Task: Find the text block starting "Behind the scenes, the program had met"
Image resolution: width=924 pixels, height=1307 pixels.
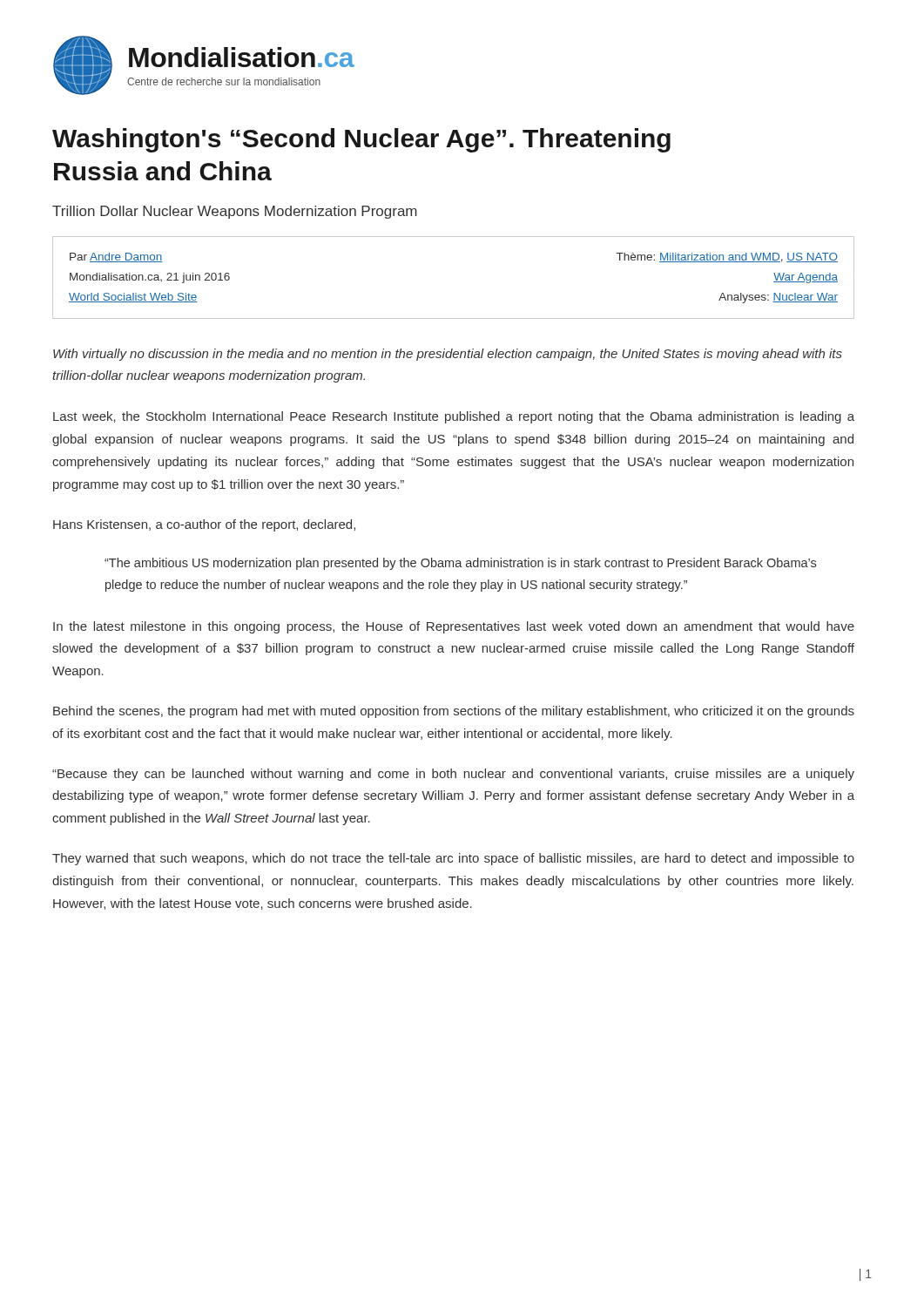Action: coord(453,722)
